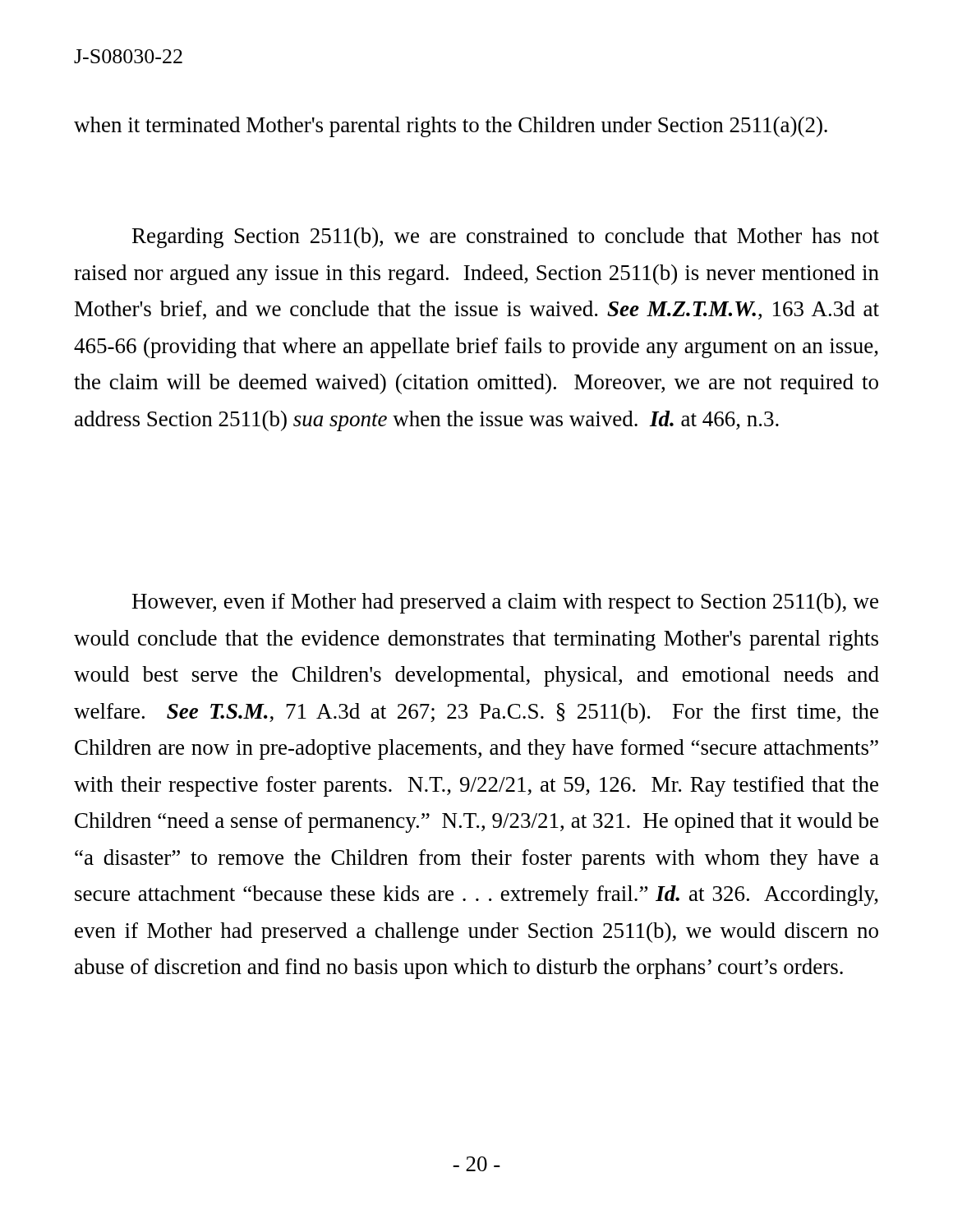Locate the text block that reads "Regarding Section 2511(b), we are constrained"
This screenshot has width=953, height=1232.
pos(476,327)
